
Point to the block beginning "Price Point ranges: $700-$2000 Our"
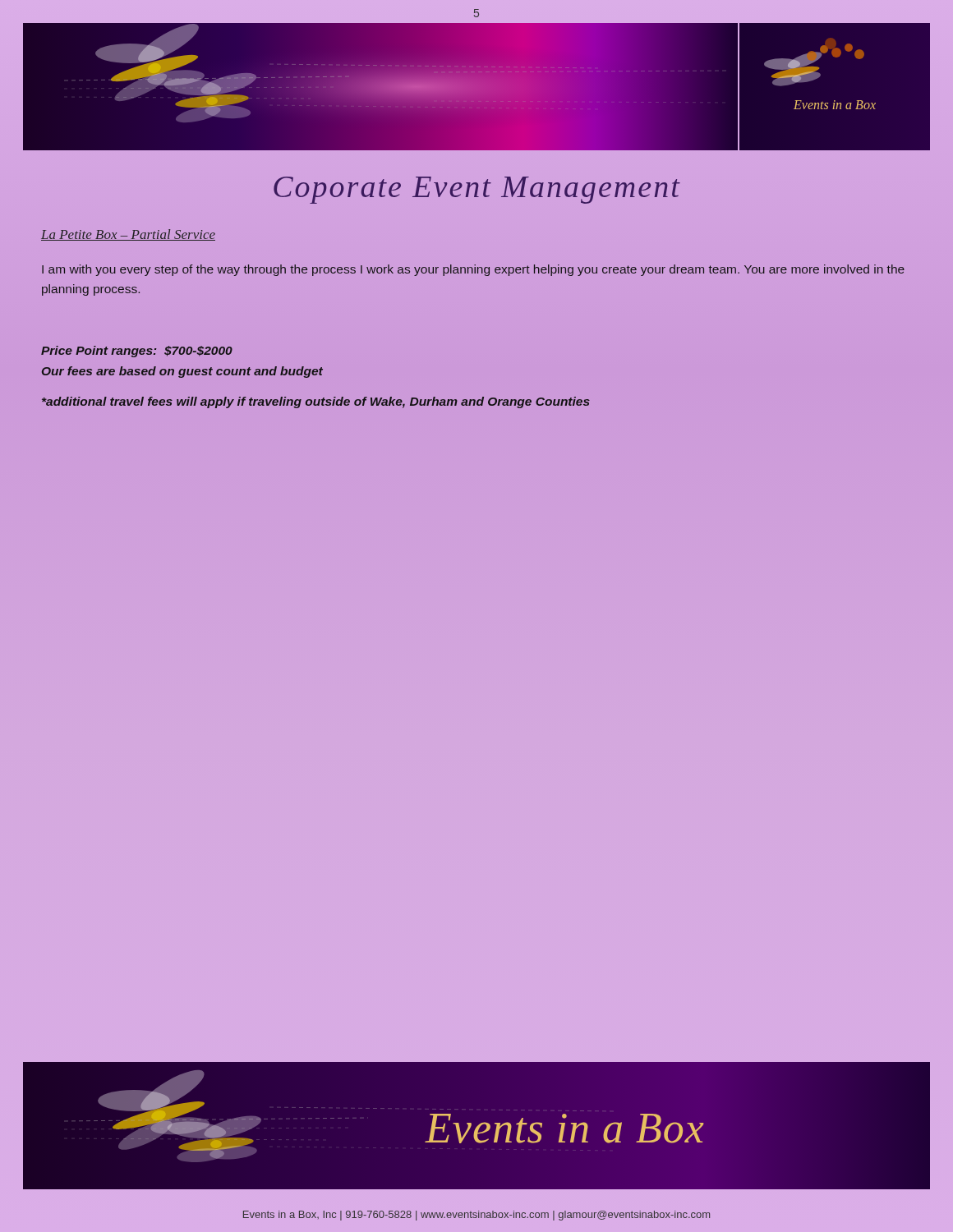pos(182,360)
